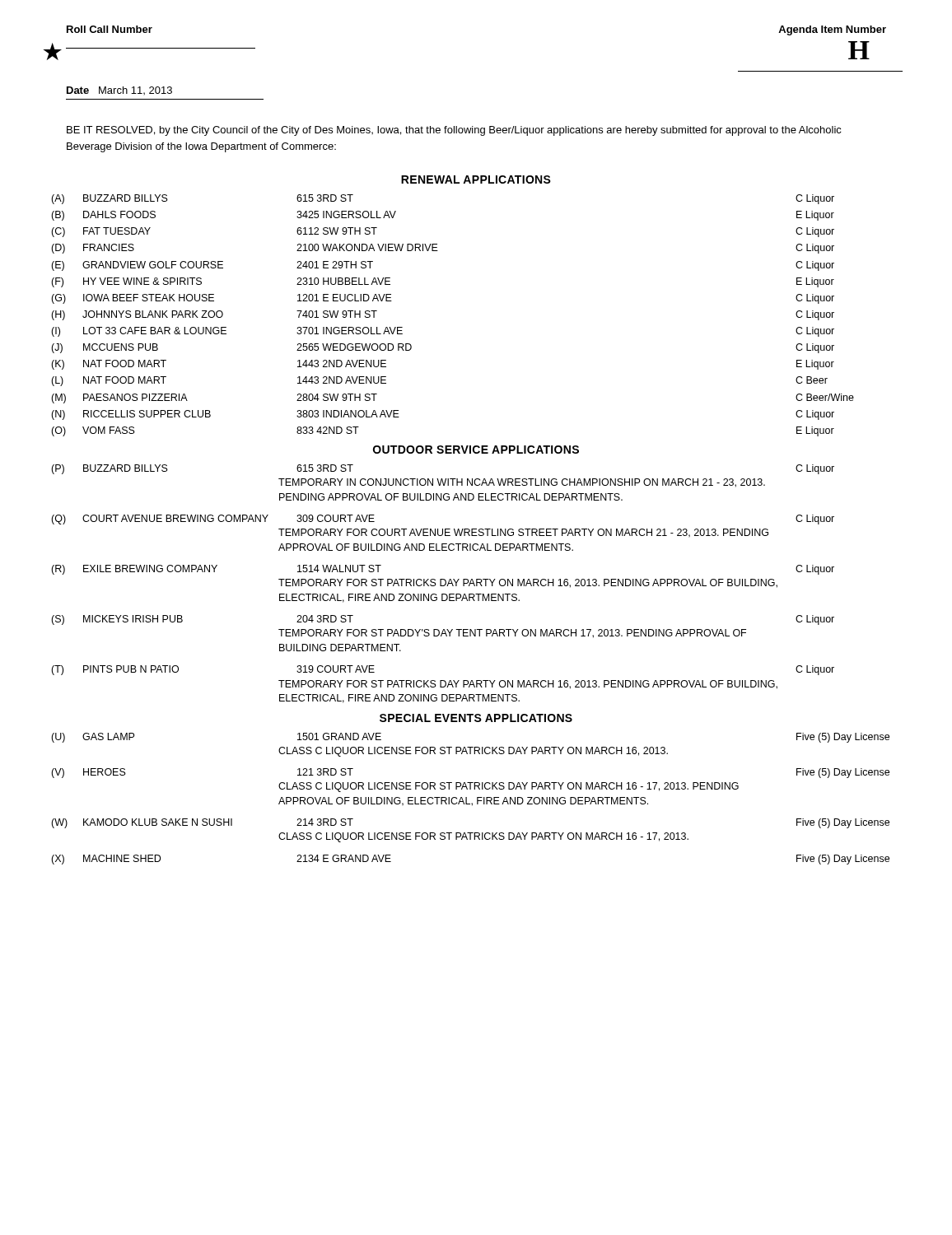Select the section header with the text "SPECIAL EVENTS APPLICATIONS"
952x1235 pixels.
[476, 718]
